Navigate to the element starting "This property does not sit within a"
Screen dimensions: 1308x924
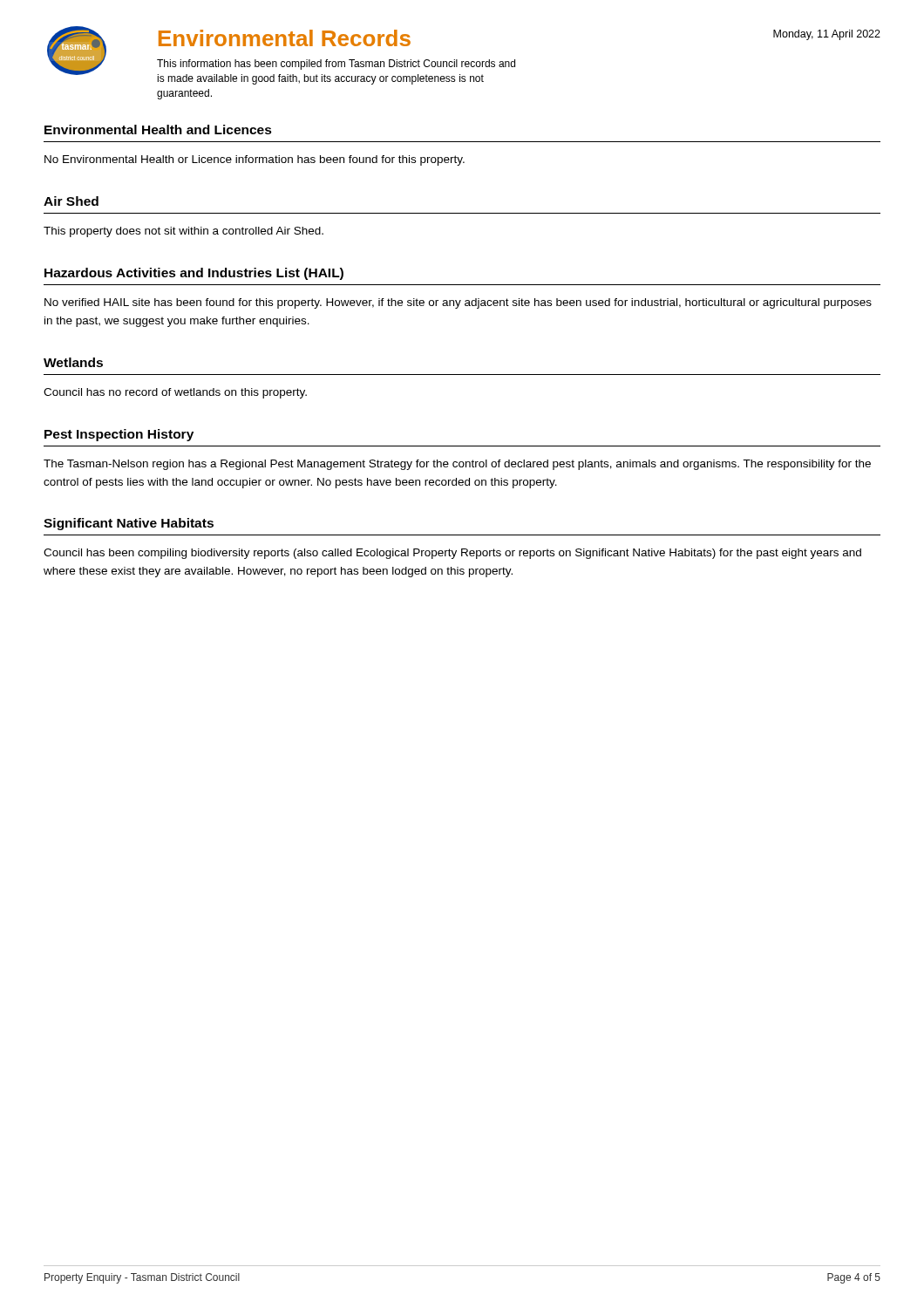pyautogui.click(x=183, y=232)
